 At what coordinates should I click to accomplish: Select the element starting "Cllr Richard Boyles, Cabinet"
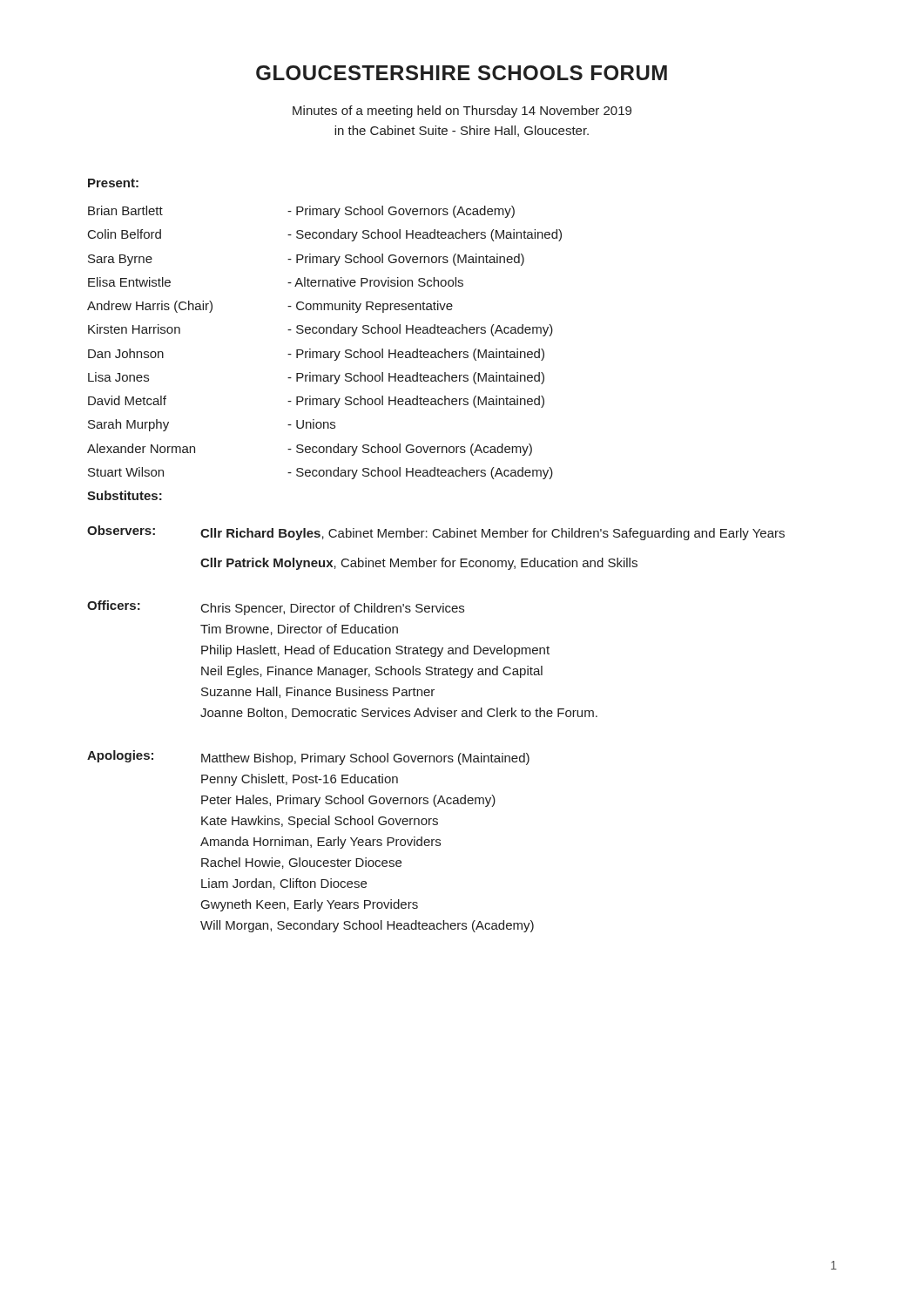tap(519, 548)
